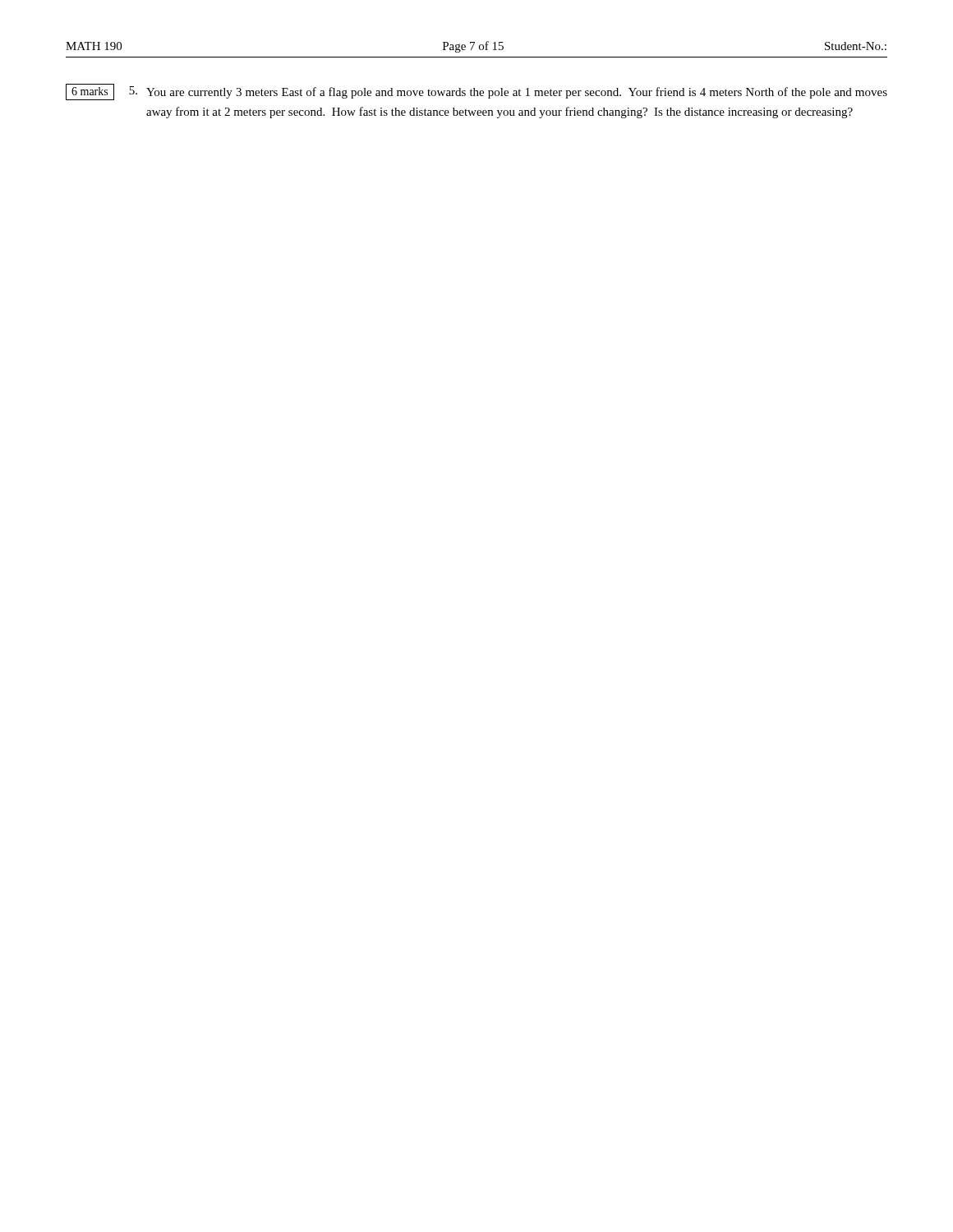Locate the block starting "6 marks"
Viewport: 953px width, 1232px height.
[90, 92]
